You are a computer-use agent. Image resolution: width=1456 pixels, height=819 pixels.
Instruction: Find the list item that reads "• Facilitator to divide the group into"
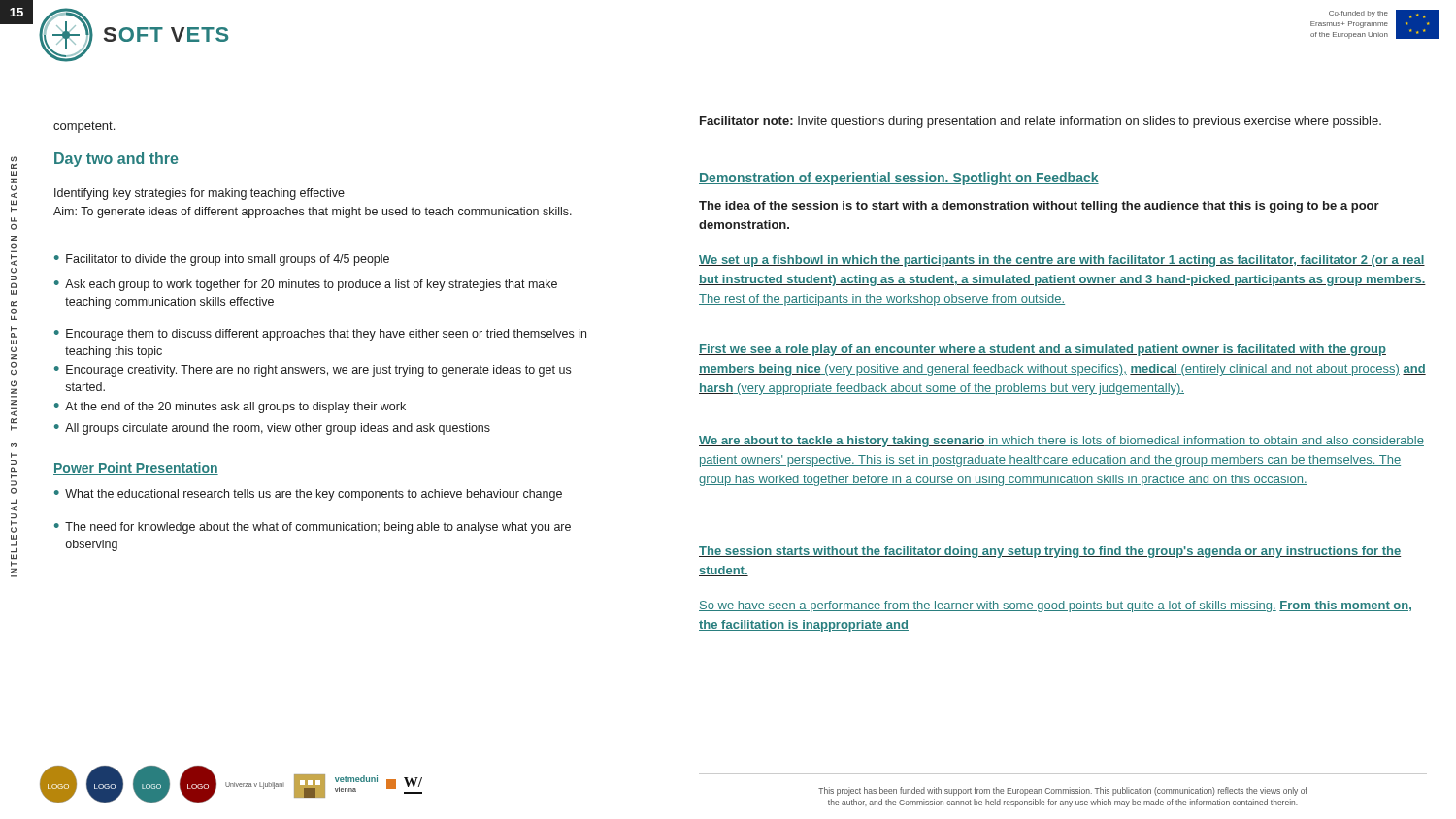pos(222,259)
